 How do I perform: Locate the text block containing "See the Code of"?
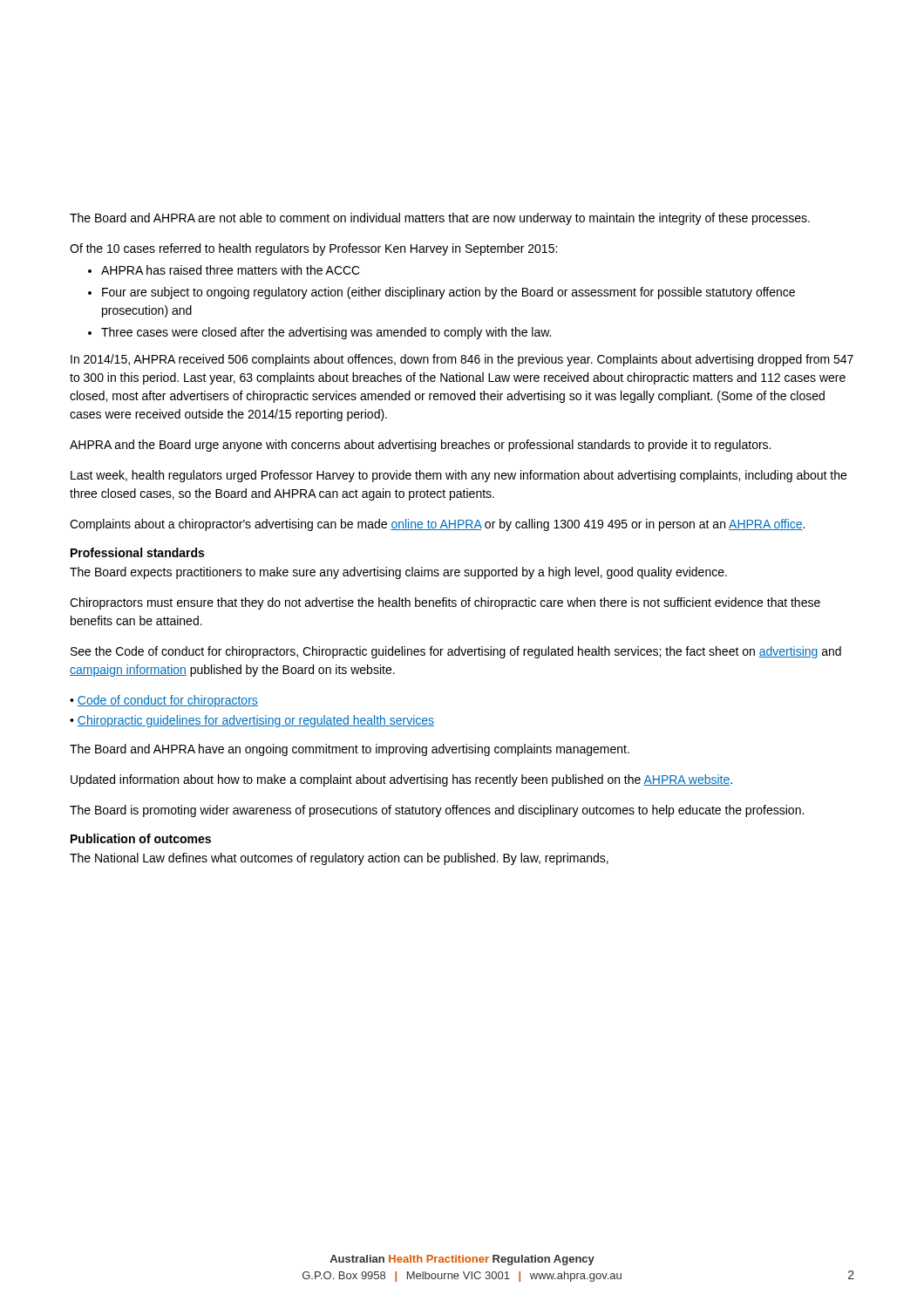click(456, 661)
